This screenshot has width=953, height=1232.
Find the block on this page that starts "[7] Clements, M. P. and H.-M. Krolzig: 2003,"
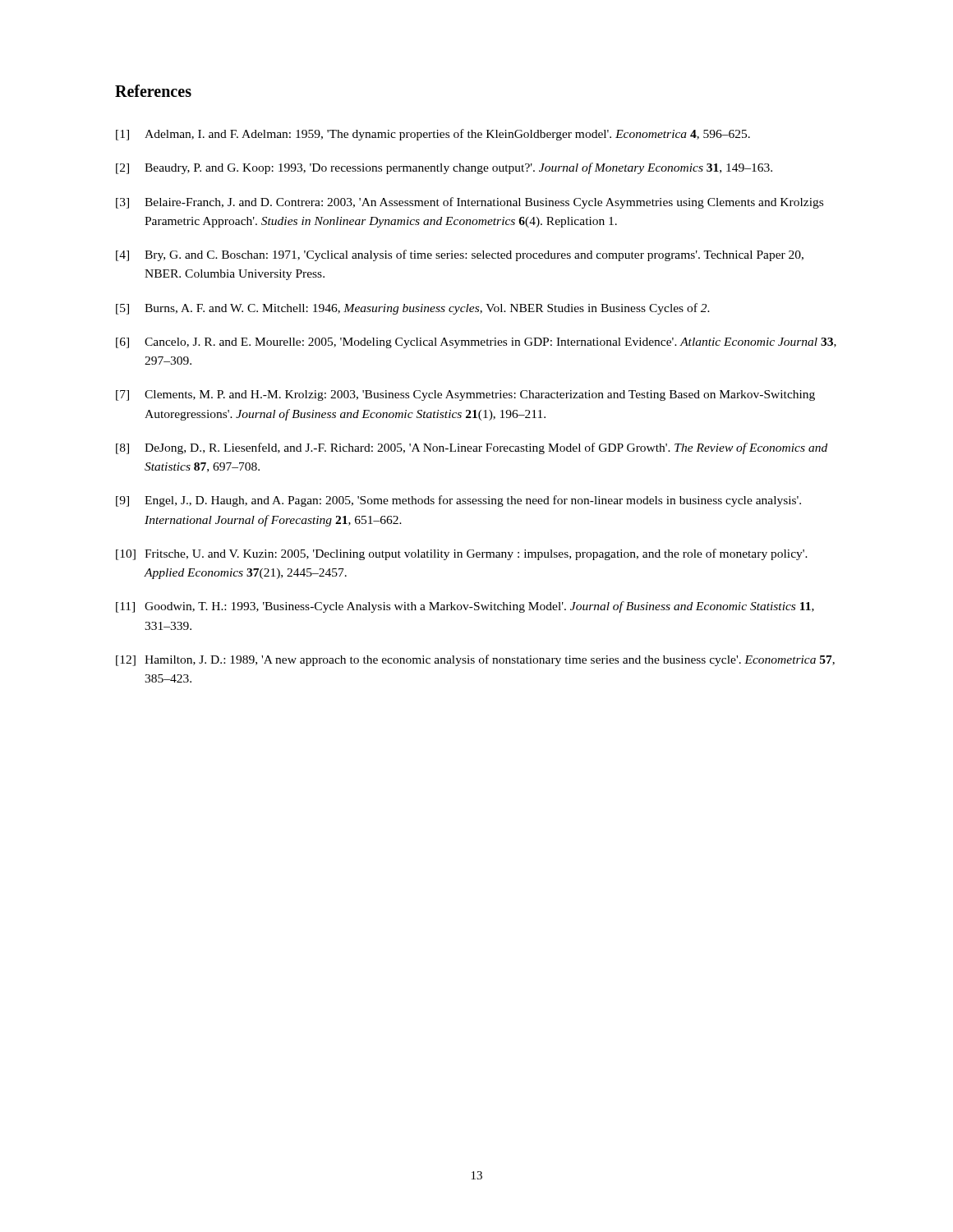(476, 404)
